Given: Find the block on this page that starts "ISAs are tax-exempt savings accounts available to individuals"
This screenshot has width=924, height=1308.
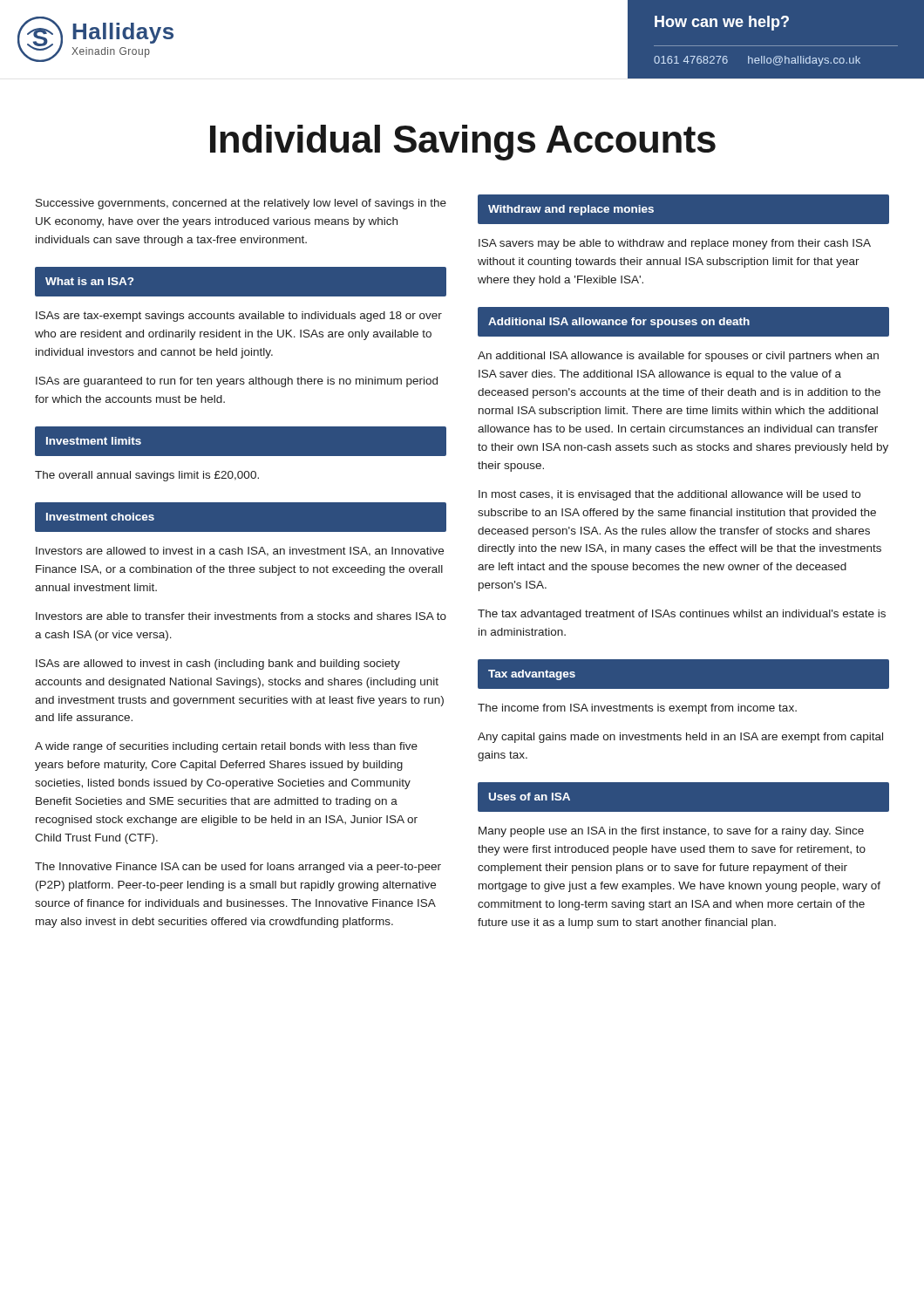Looking at the screenshot, I should [238, 333].
